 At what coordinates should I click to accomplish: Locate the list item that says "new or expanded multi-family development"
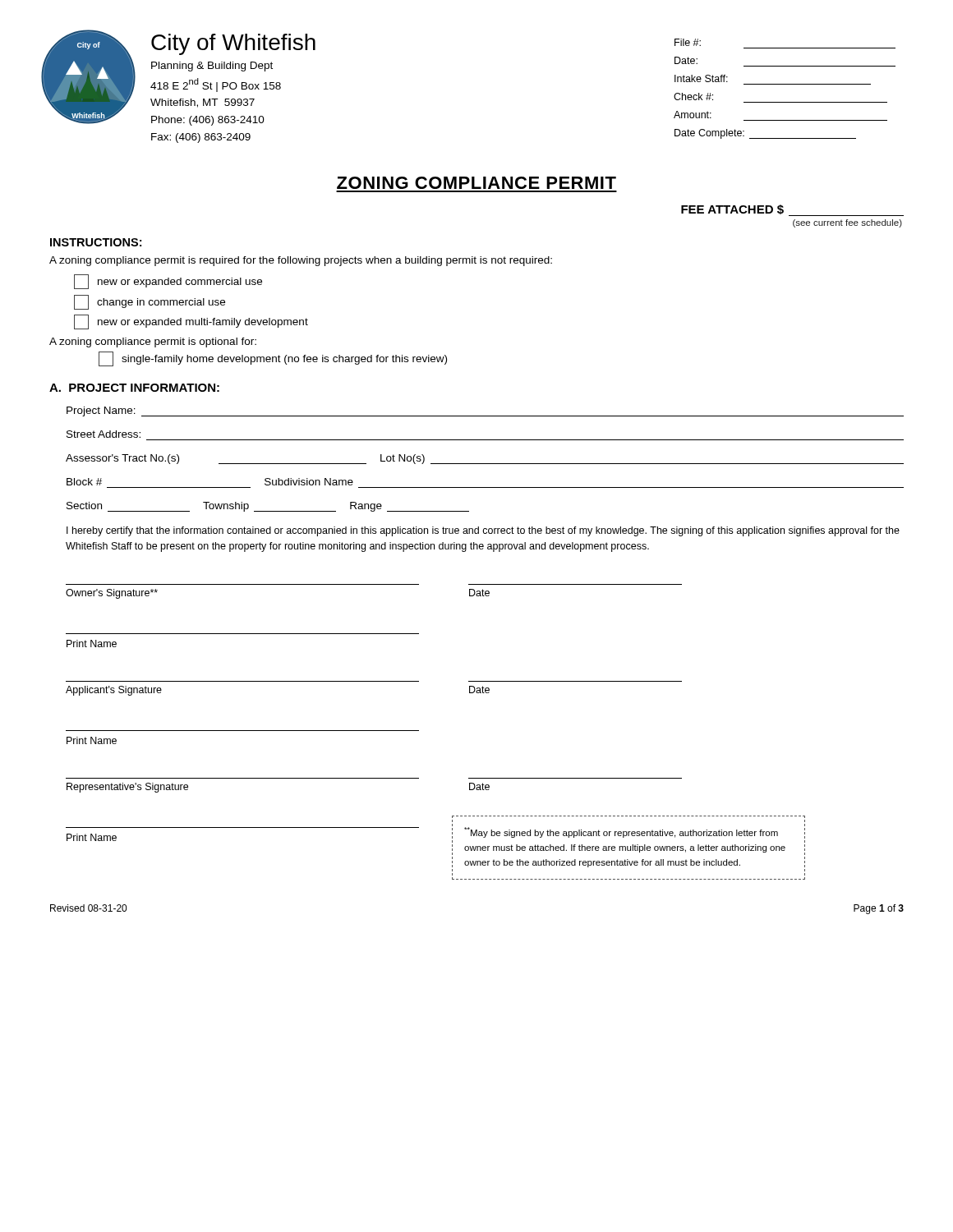tap(191, 322)
